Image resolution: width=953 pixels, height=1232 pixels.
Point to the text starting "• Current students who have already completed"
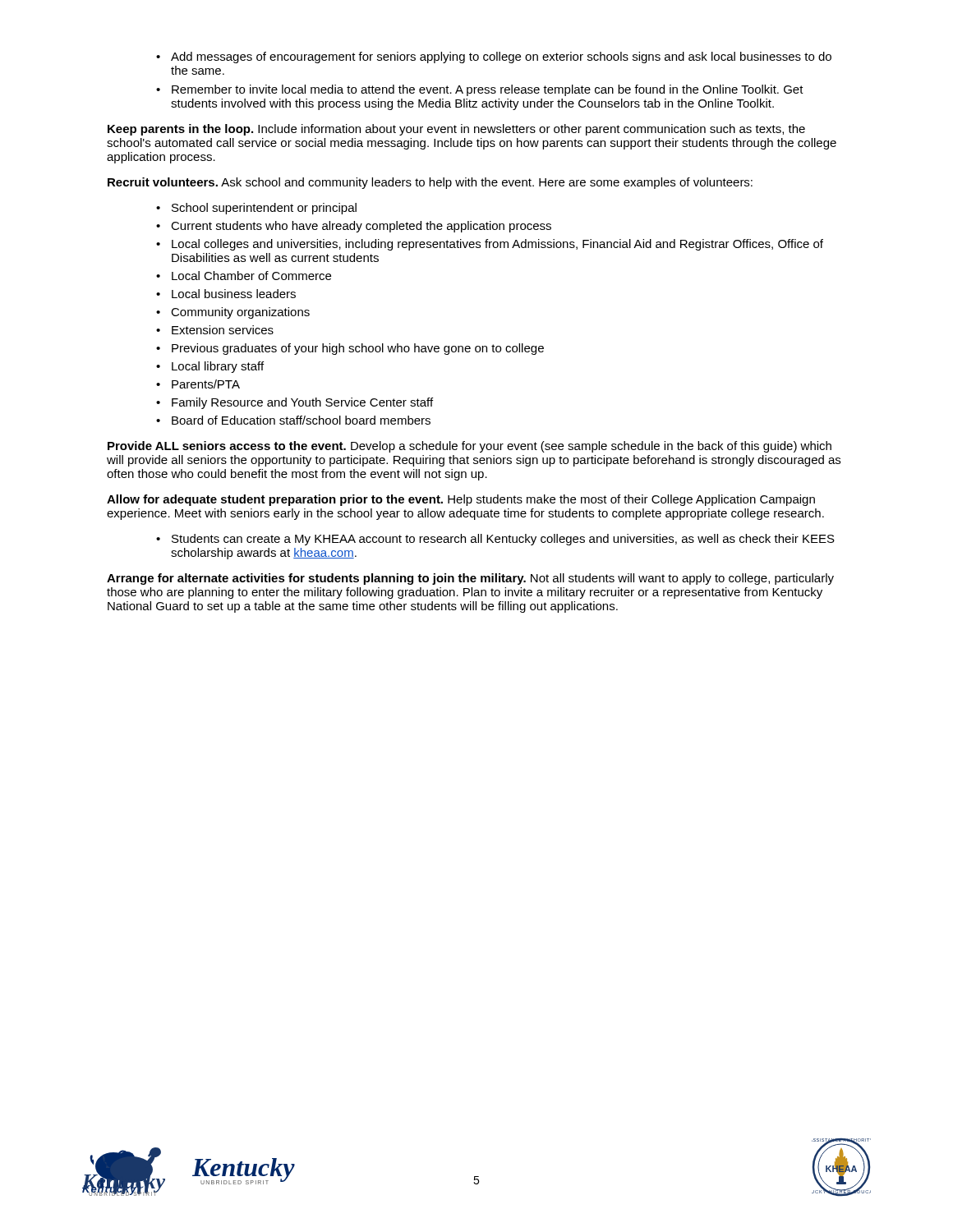point(354,225)
